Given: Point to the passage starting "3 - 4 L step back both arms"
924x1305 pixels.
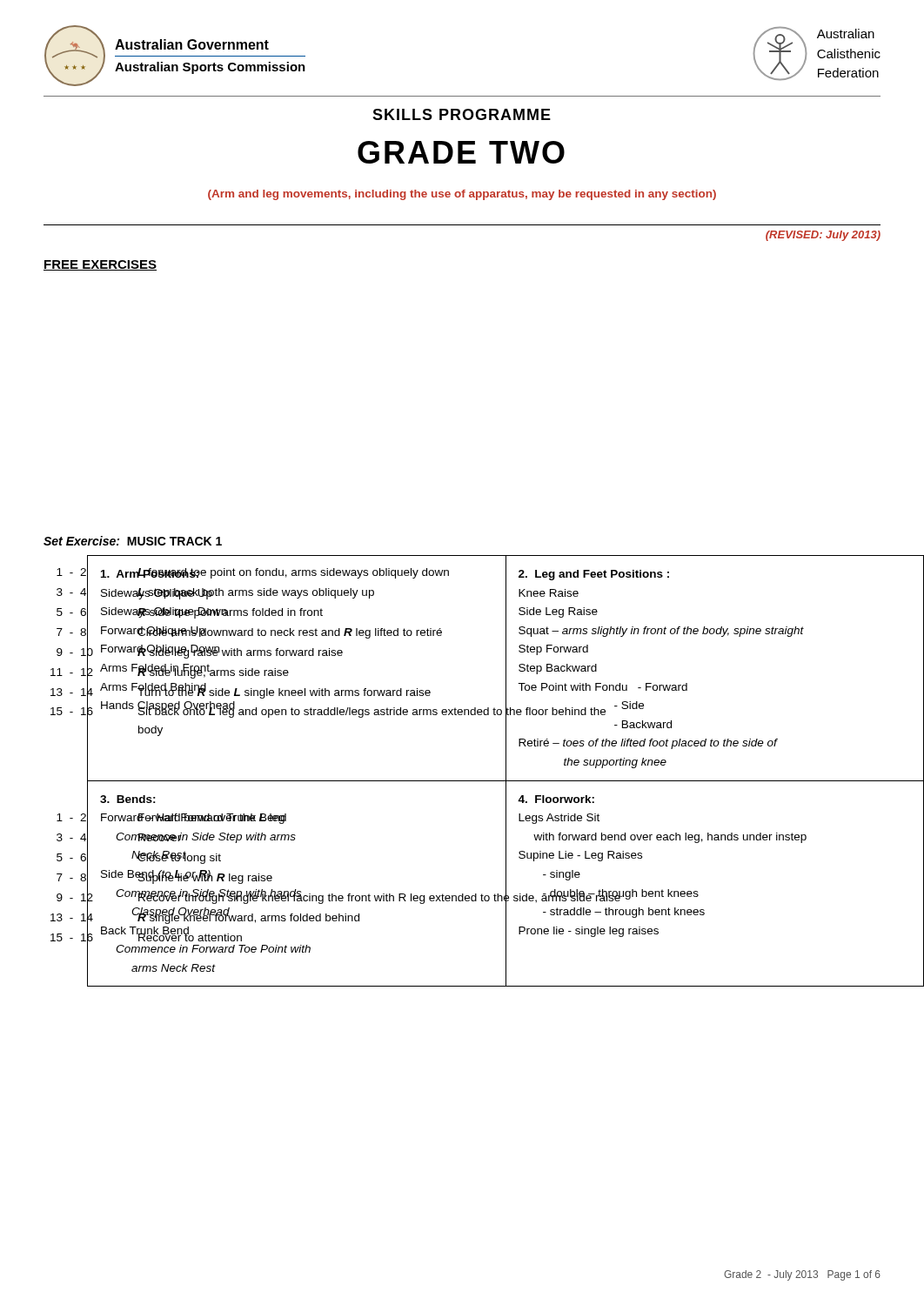Looking at the screenshot, I should point(318,592).
